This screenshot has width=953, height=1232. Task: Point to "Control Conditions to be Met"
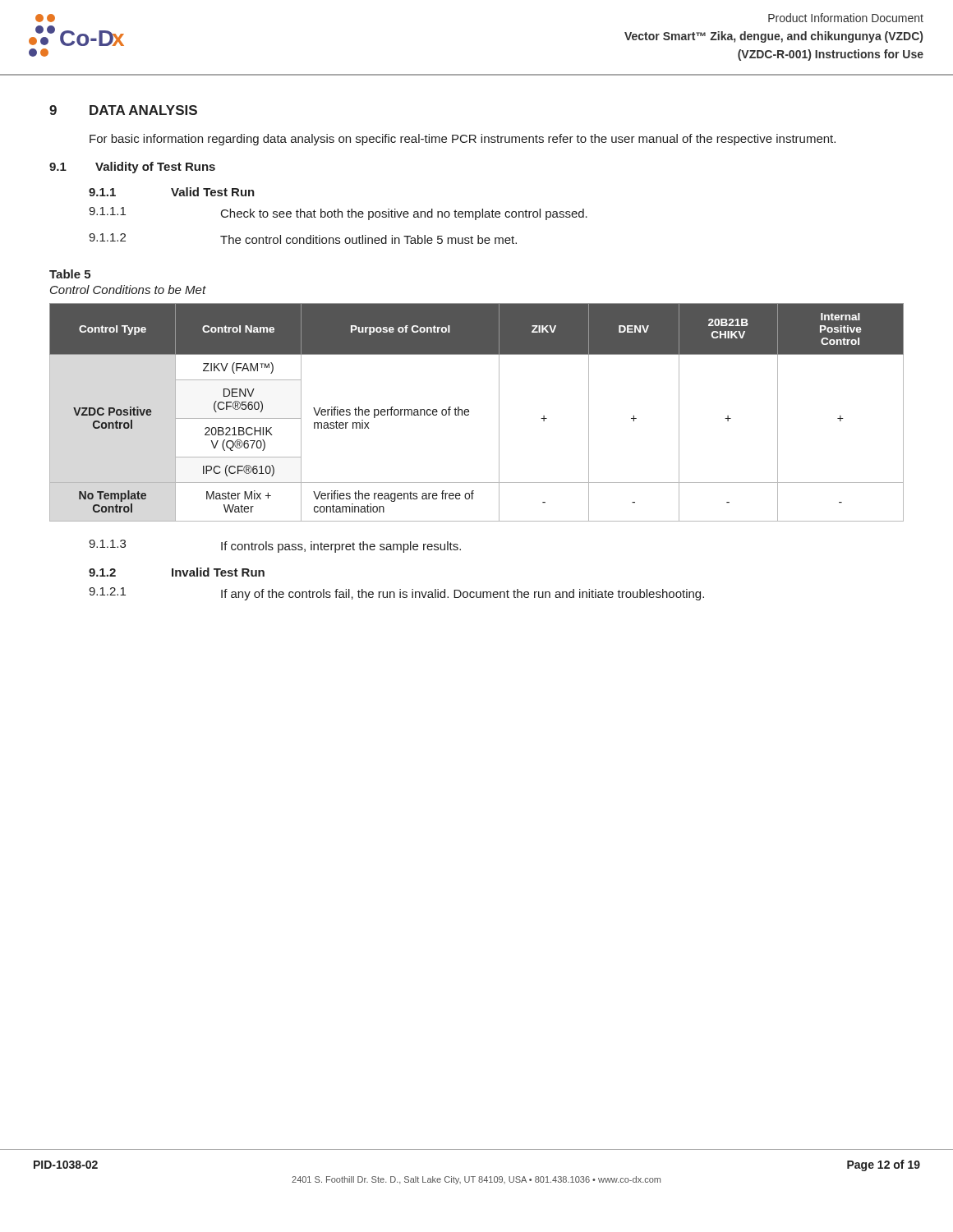tap(127, 289)
